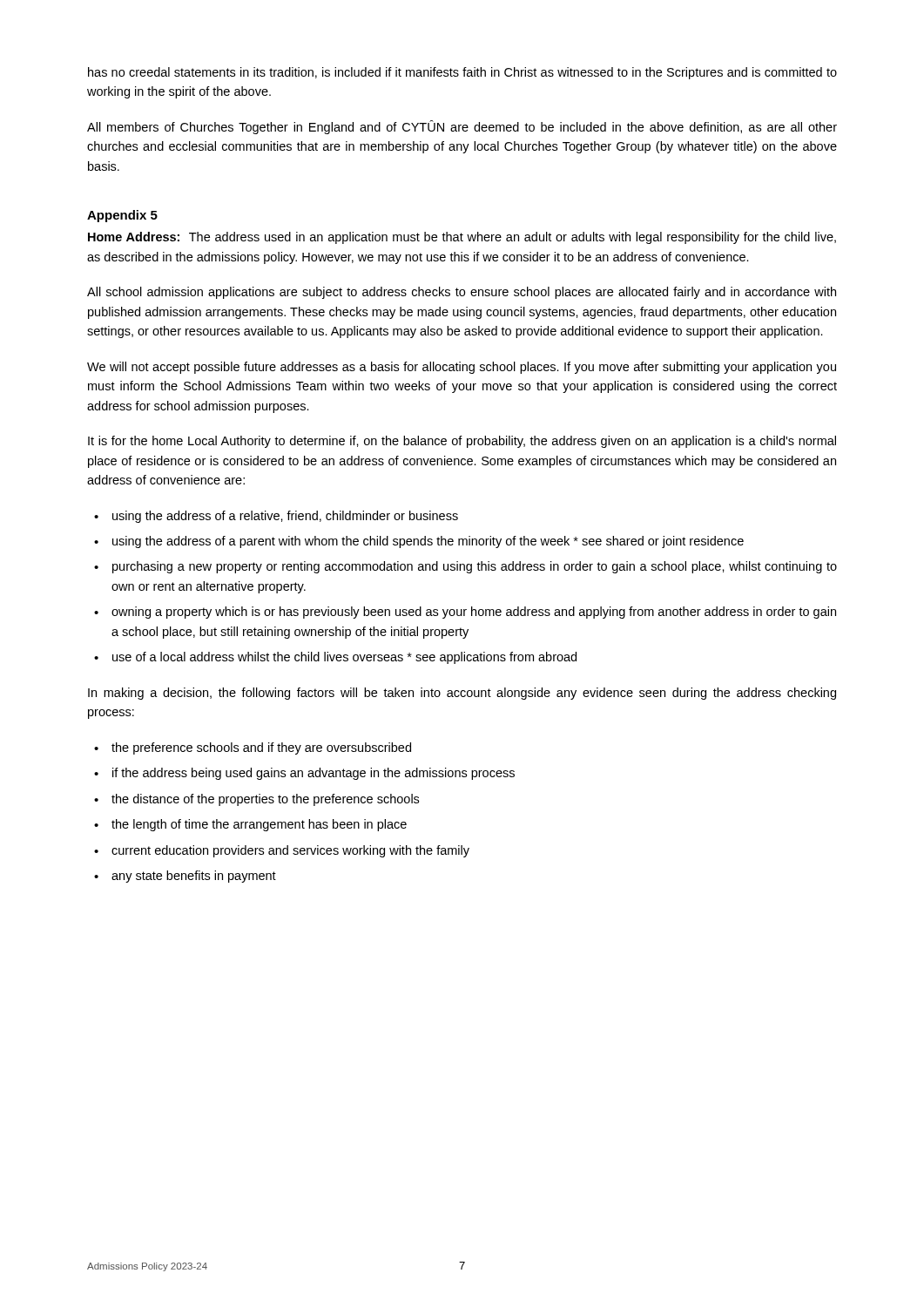Point to the block beginning "purchasing a new property or renting"
924x1307 pixels.
474,577
